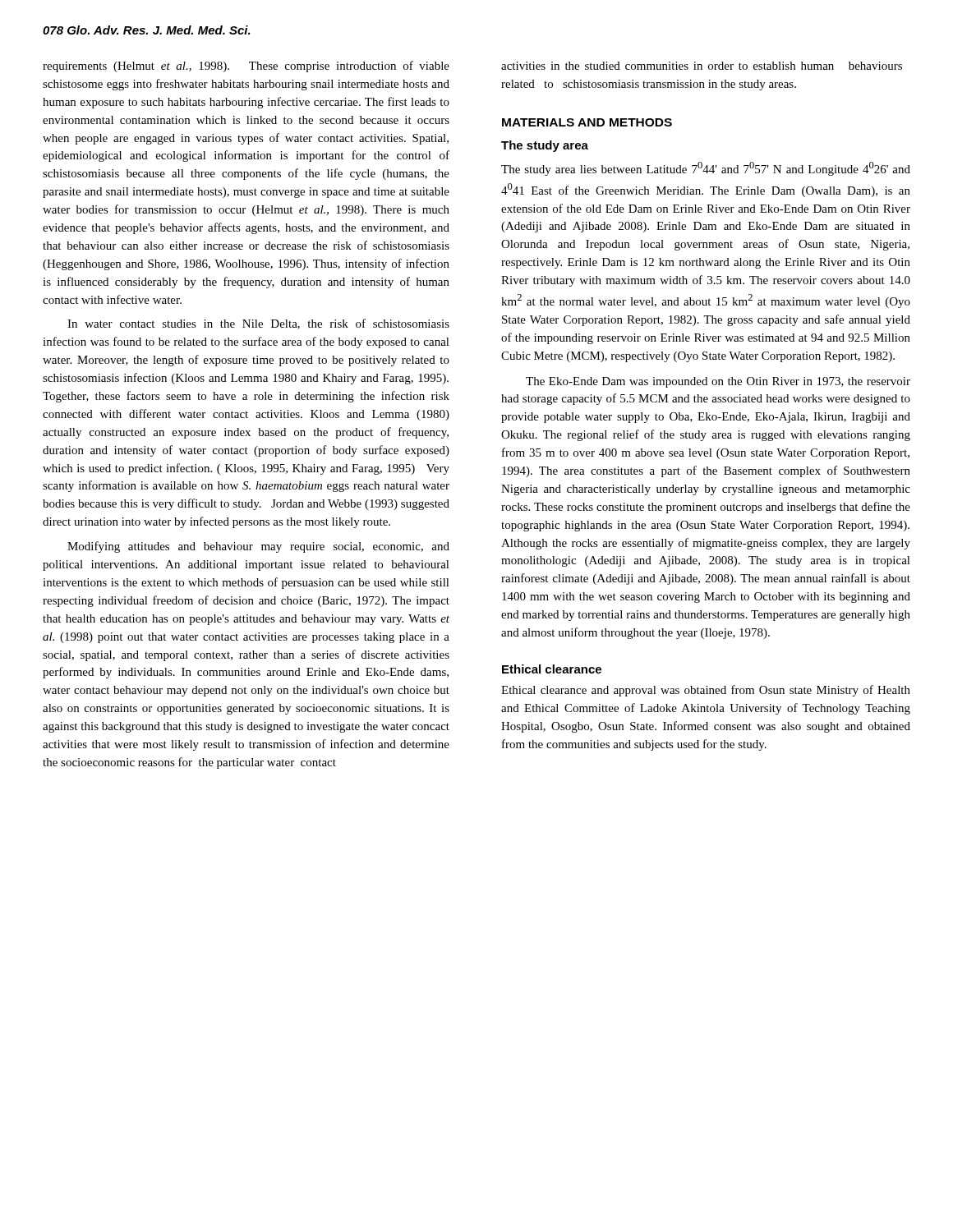
Task: Select the text block containing "The Eko-Ende Dam was impounded"
Action: coord(706,507)
